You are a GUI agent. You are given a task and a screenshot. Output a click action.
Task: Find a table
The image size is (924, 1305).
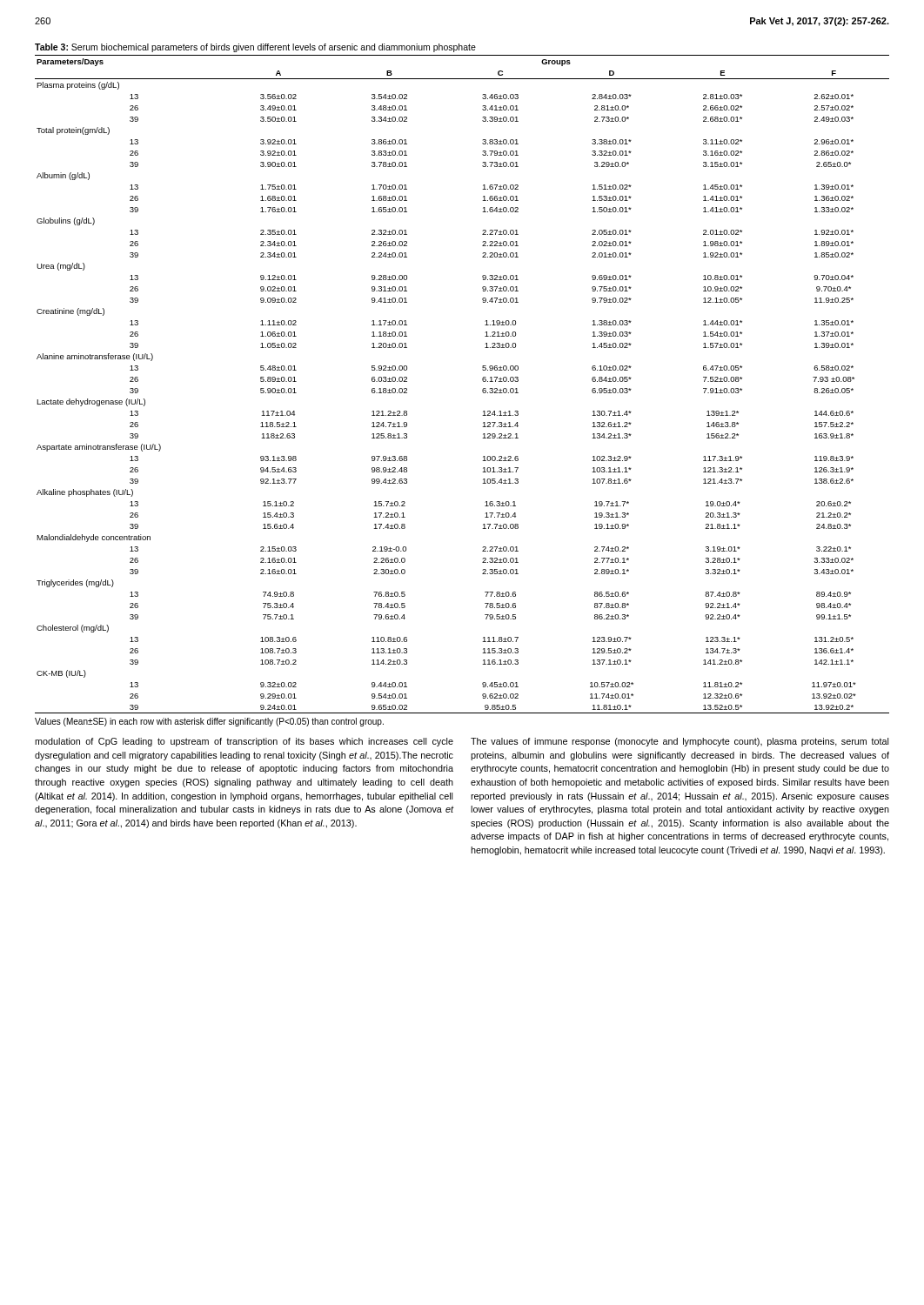tap(462, 384)
